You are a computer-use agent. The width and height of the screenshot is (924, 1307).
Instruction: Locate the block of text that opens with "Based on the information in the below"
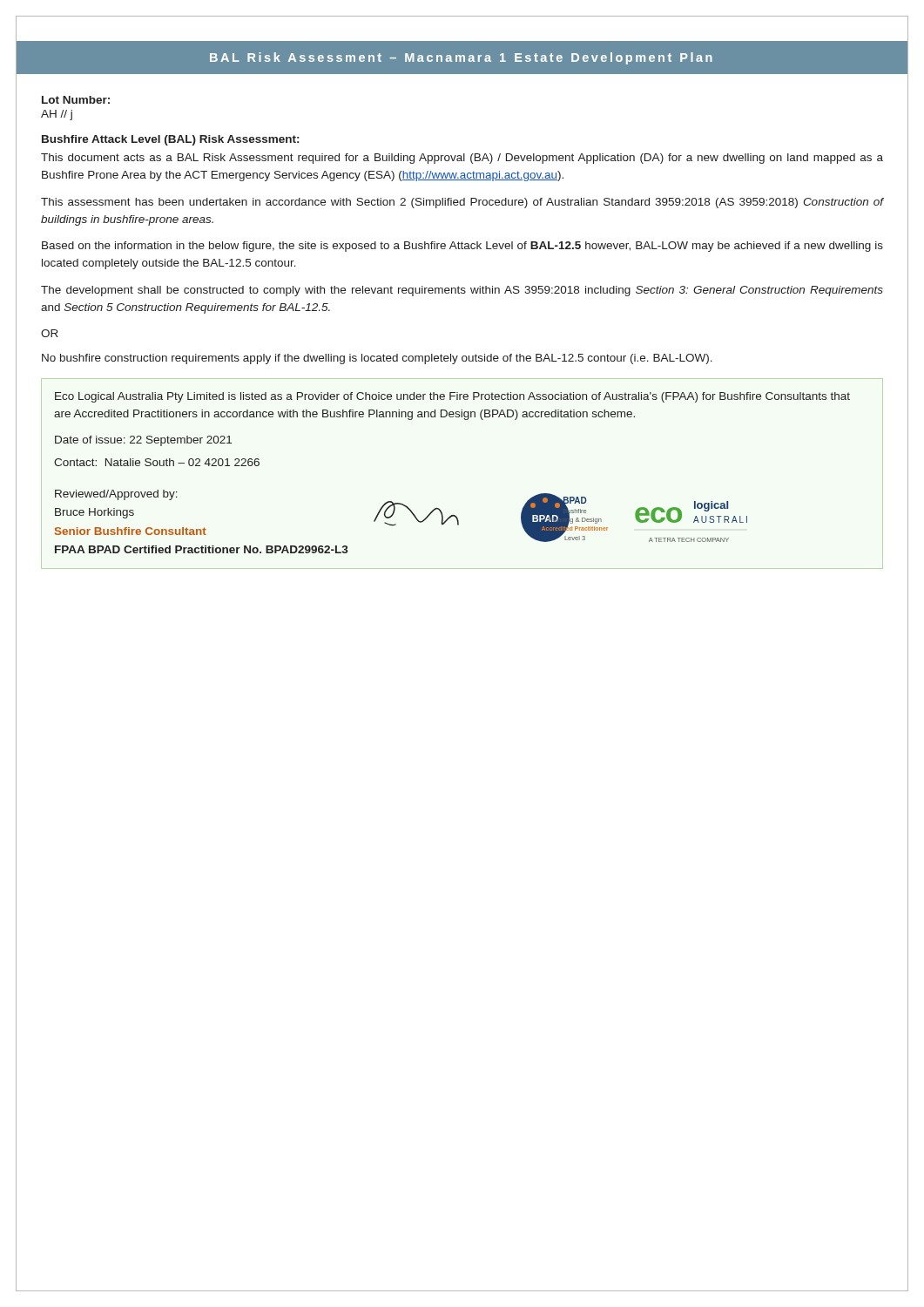click(462, 254)
